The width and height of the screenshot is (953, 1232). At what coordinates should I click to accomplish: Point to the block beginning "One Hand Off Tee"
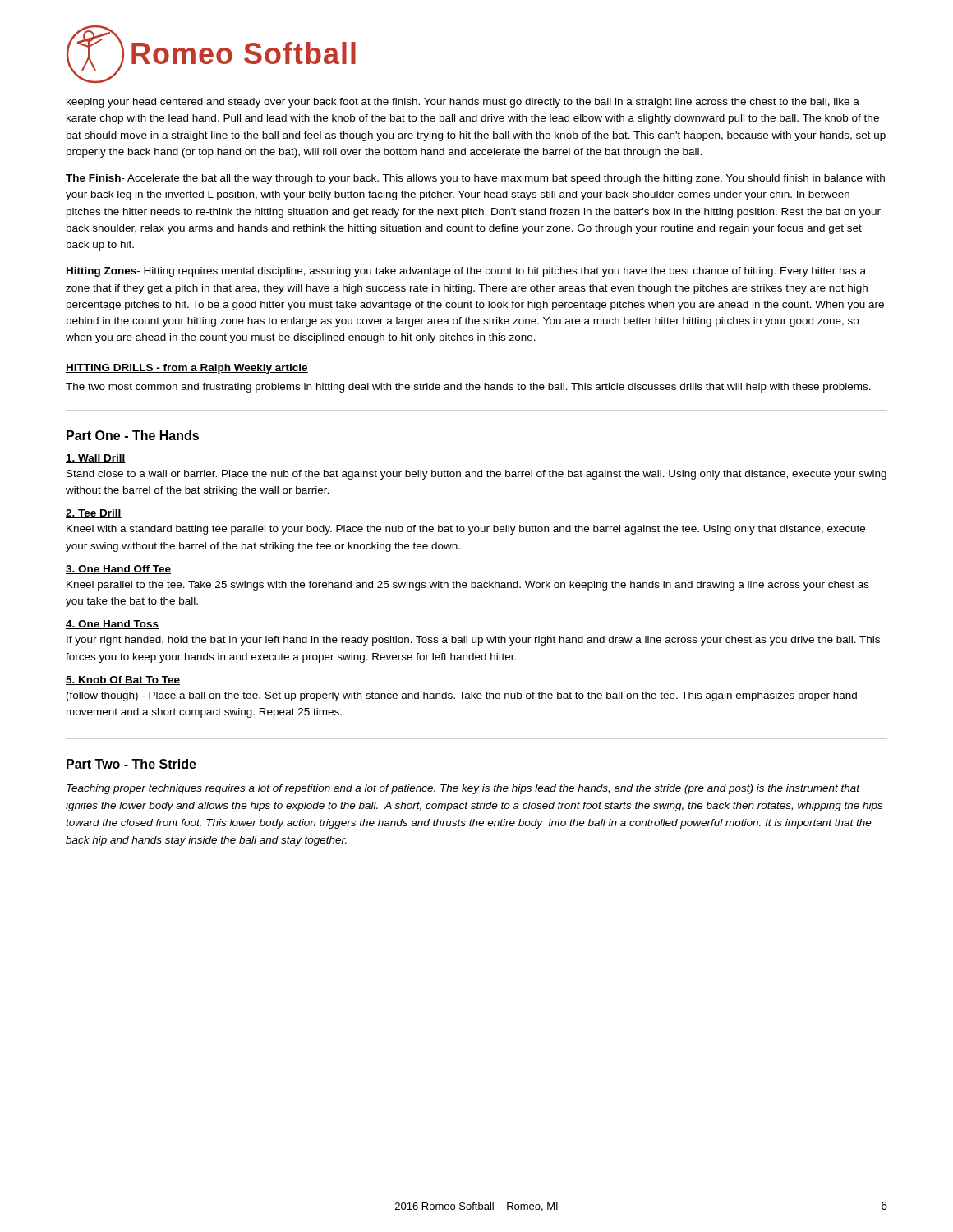click(x=476, y=586)
